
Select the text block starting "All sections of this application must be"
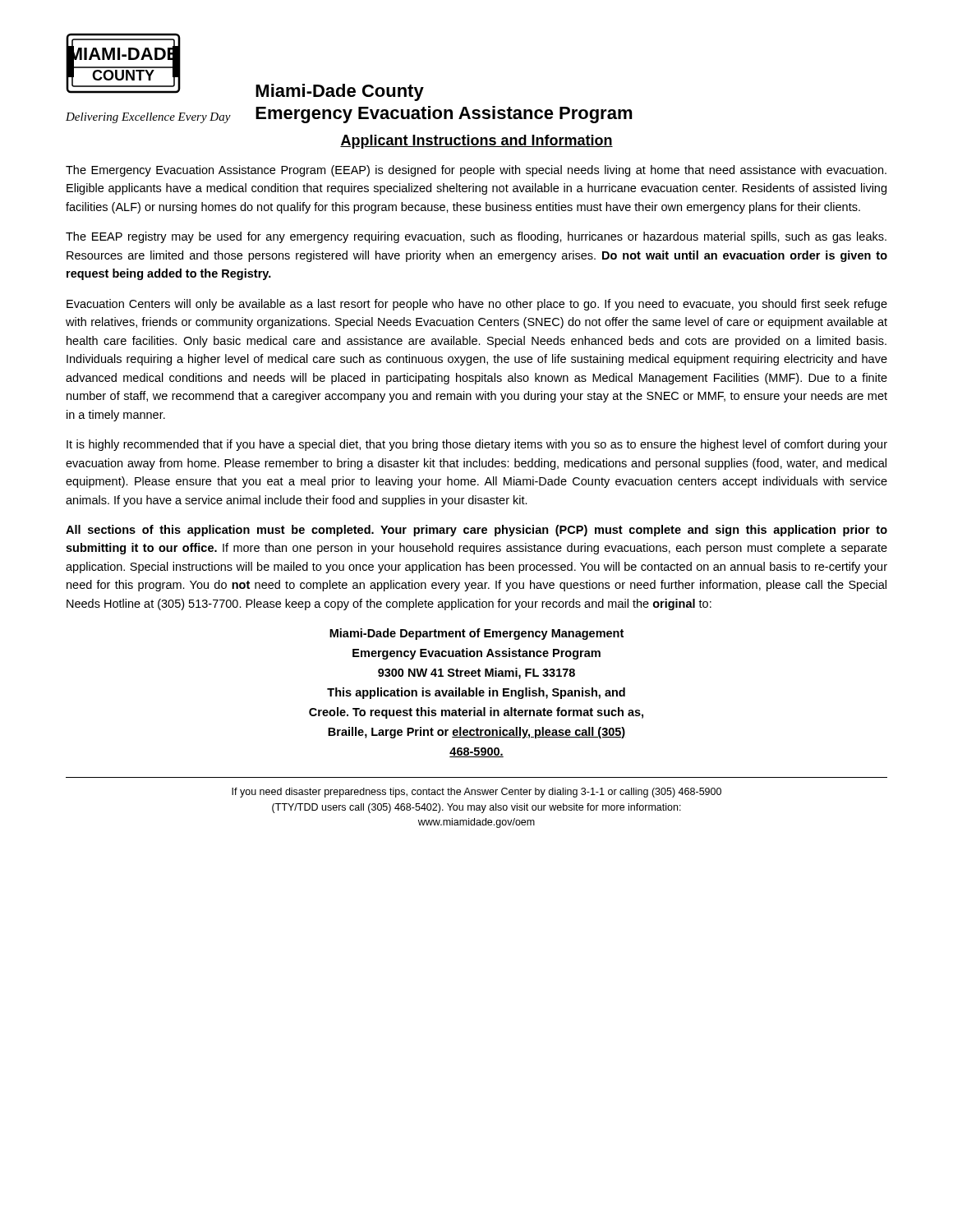[476, 567]
